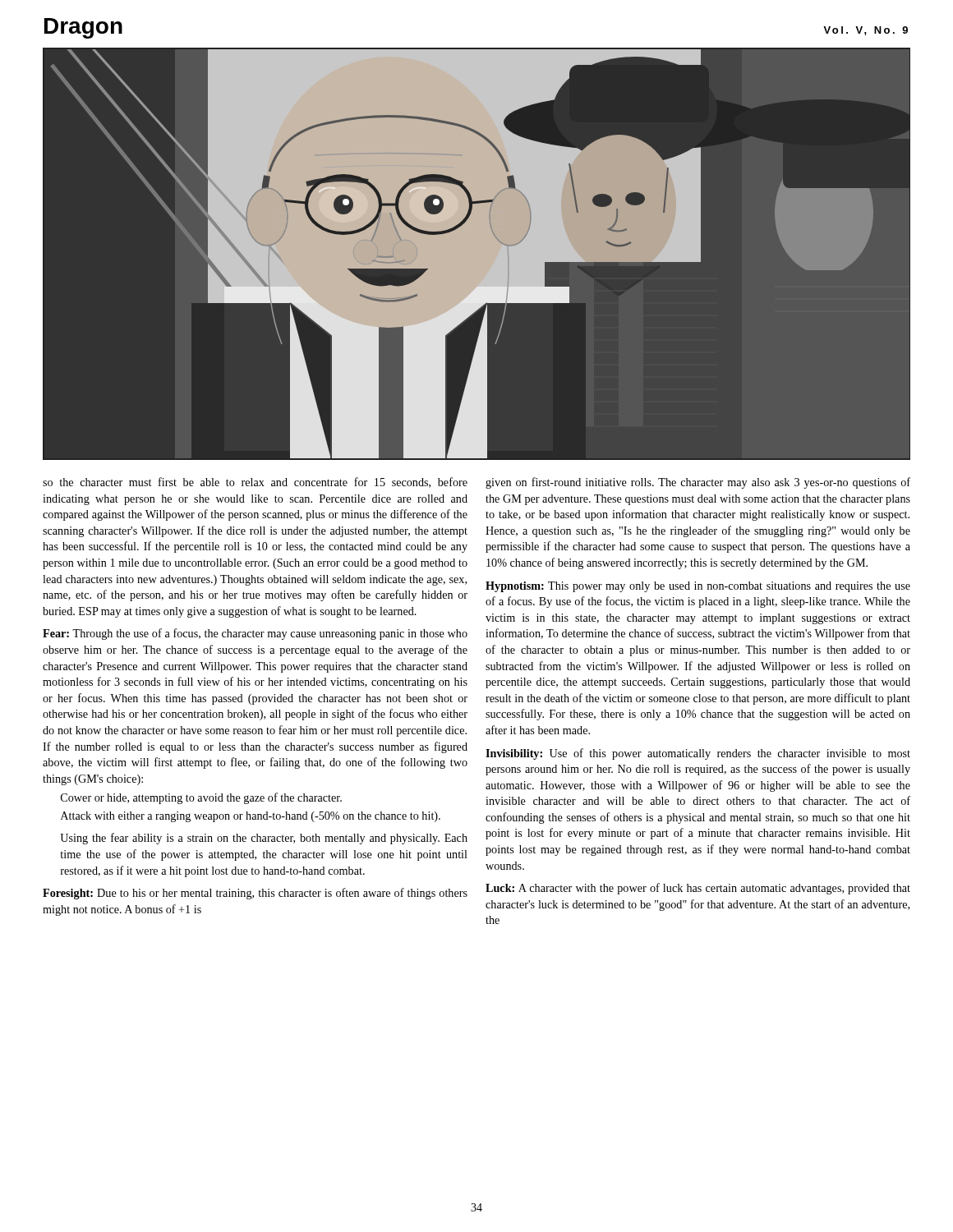Screen dimensions: 1232x953
Task: Click on the text block that says "given on first-round initiative rolls. The"
Action: 698,702
